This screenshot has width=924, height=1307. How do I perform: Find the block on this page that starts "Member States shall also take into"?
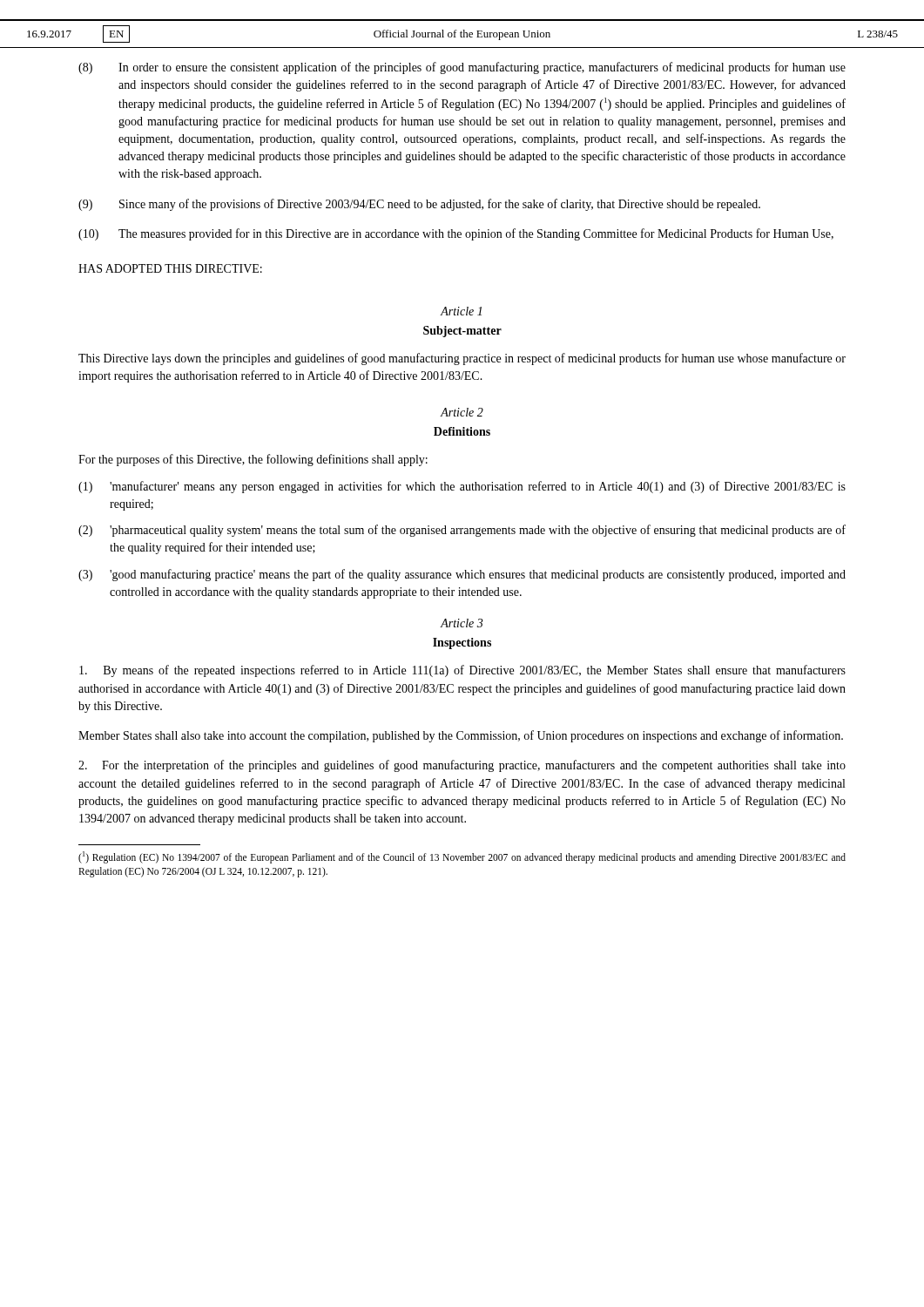[461, 736]
